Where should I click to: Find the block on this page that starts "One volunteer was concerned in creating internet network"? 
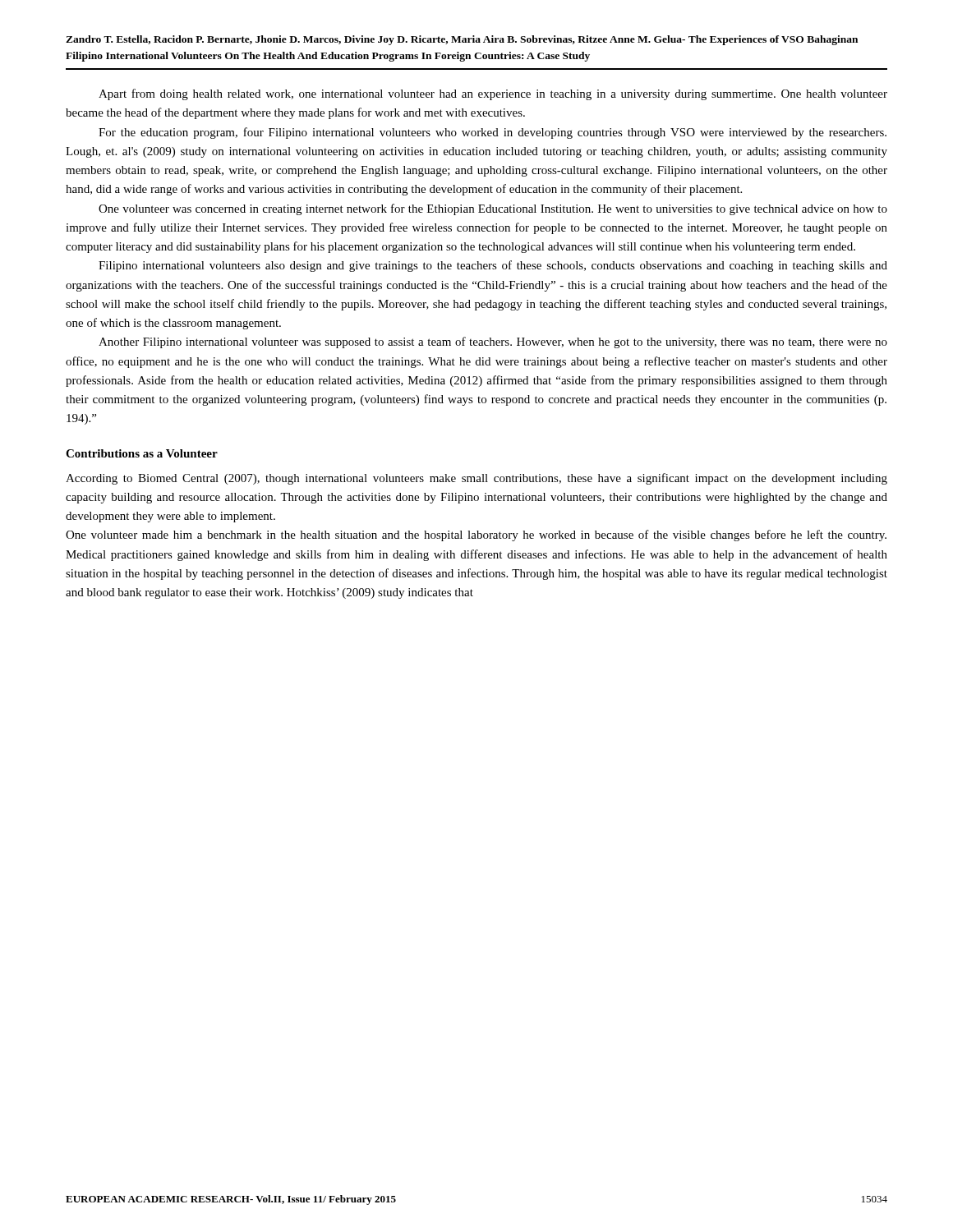coord(476,227)
